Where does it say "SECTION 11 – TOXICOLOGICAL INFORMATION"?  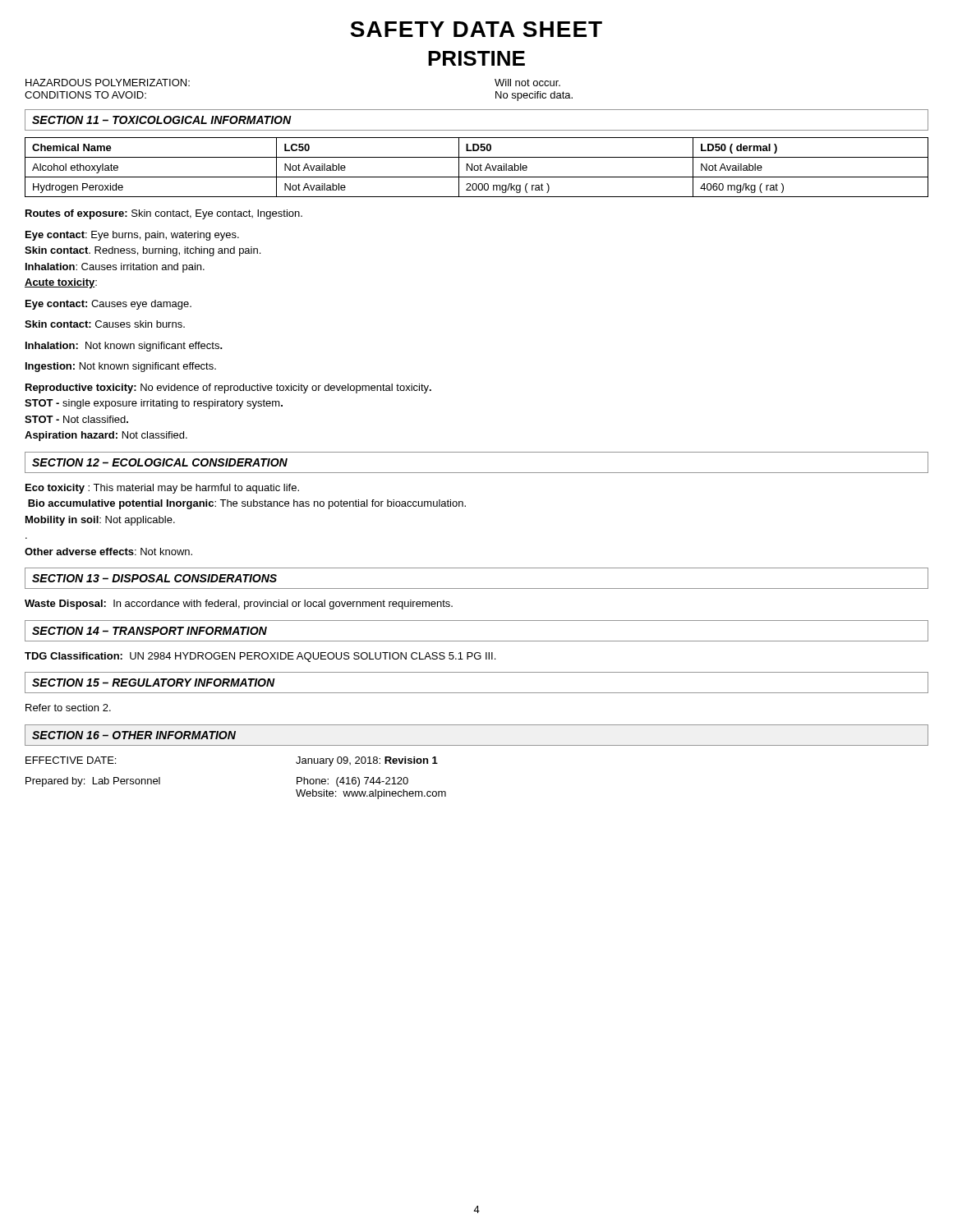point(161,120)
